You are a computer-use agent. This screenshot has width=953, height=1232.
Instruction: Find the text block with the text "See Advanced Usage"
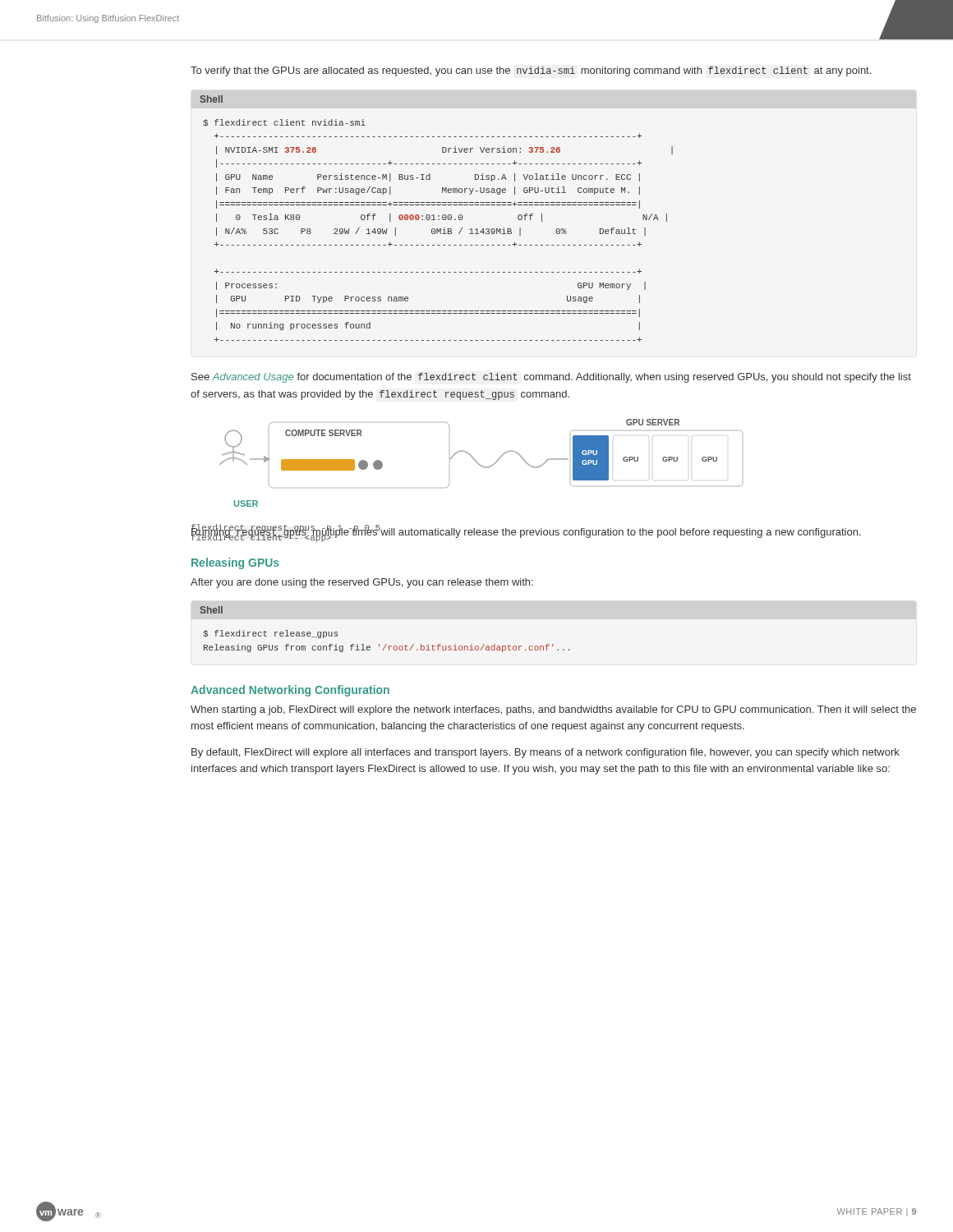point(551,386)
